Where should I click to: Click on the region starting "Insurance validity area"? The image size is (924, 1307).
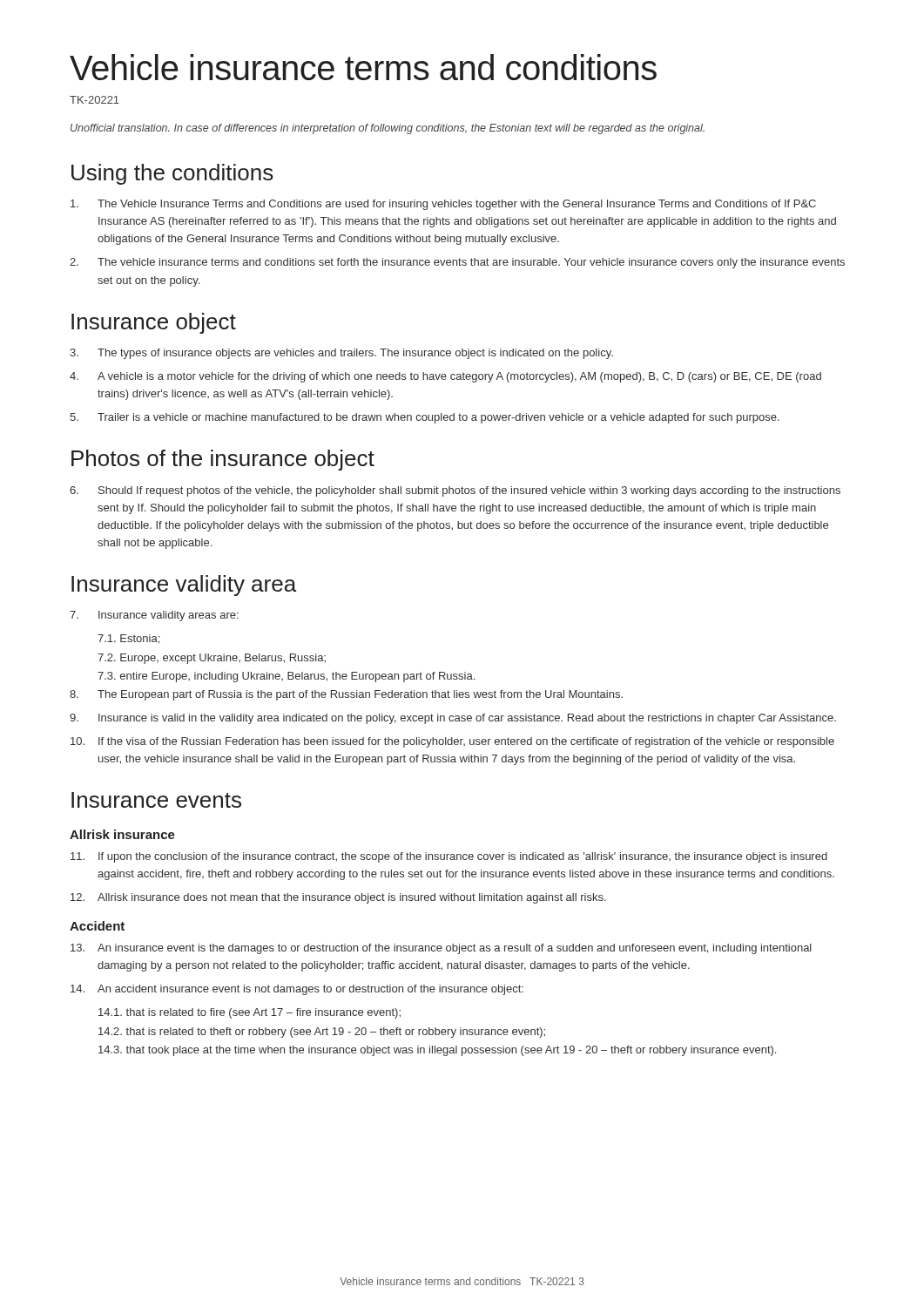point(184,586)
